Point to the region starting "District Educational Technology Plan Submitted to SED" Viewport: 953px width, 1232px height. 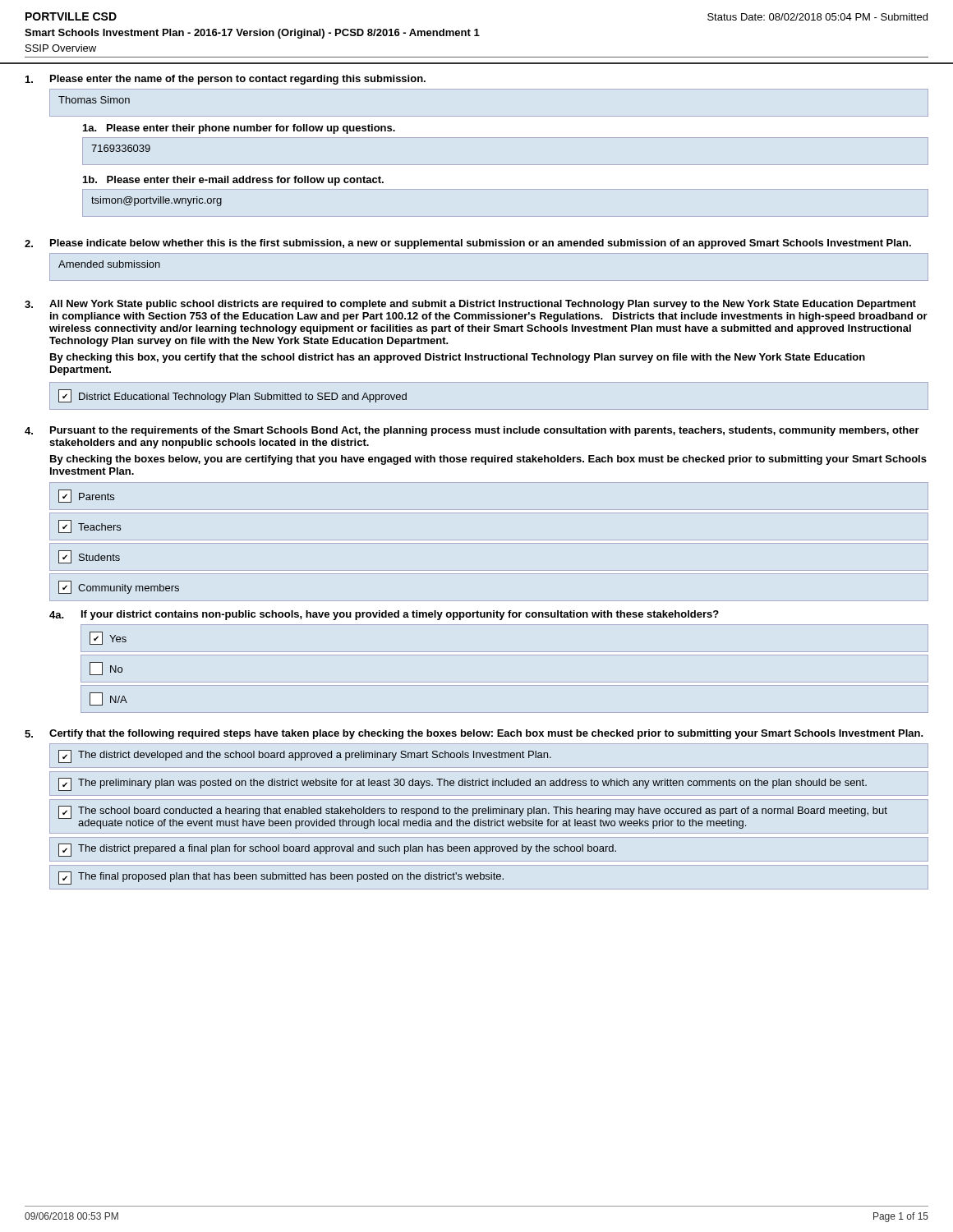(x=233, y=396)
